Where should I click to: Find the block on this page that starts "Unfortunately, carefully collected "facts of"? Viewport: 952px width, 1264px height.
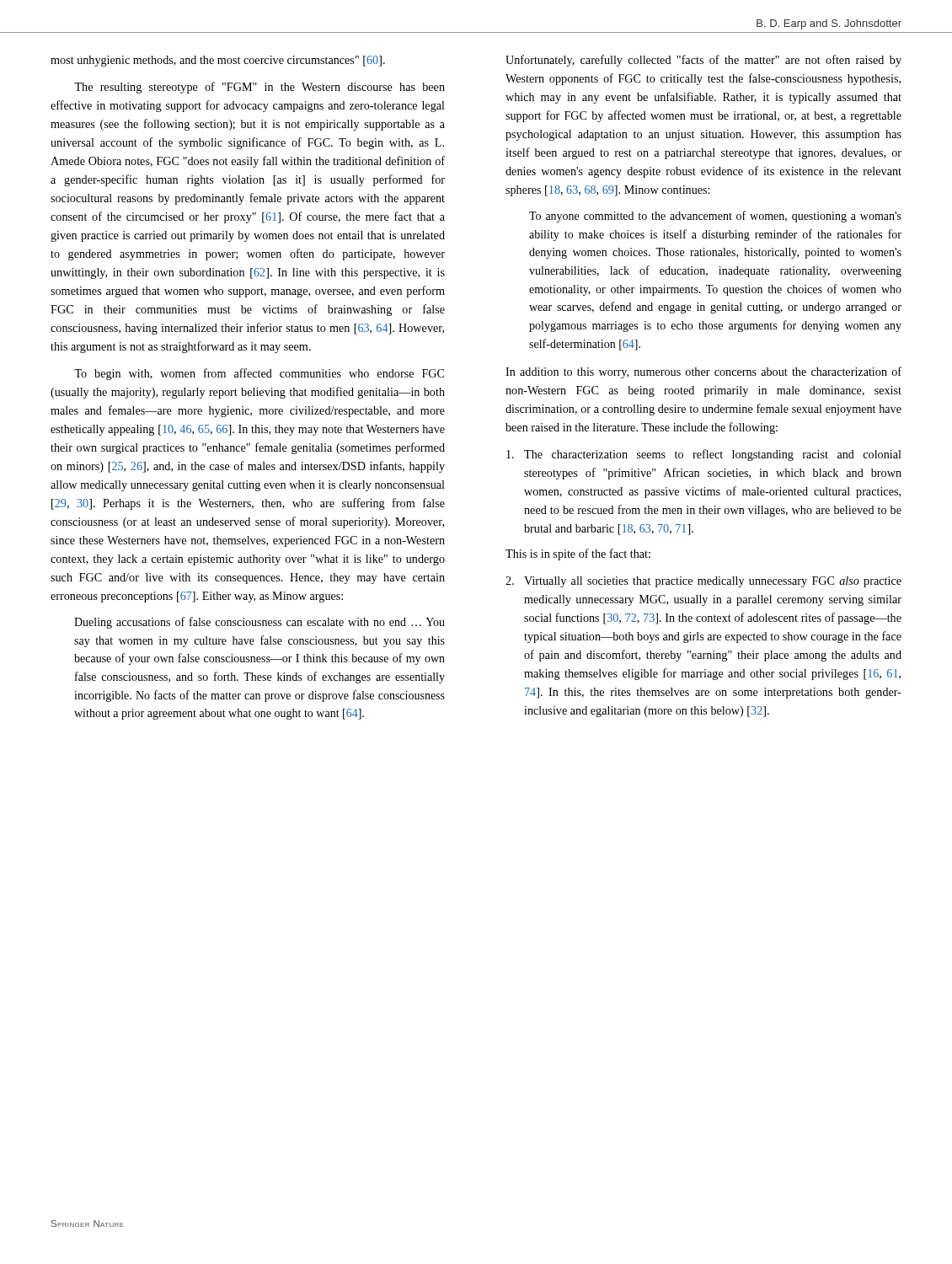[703, 125]
